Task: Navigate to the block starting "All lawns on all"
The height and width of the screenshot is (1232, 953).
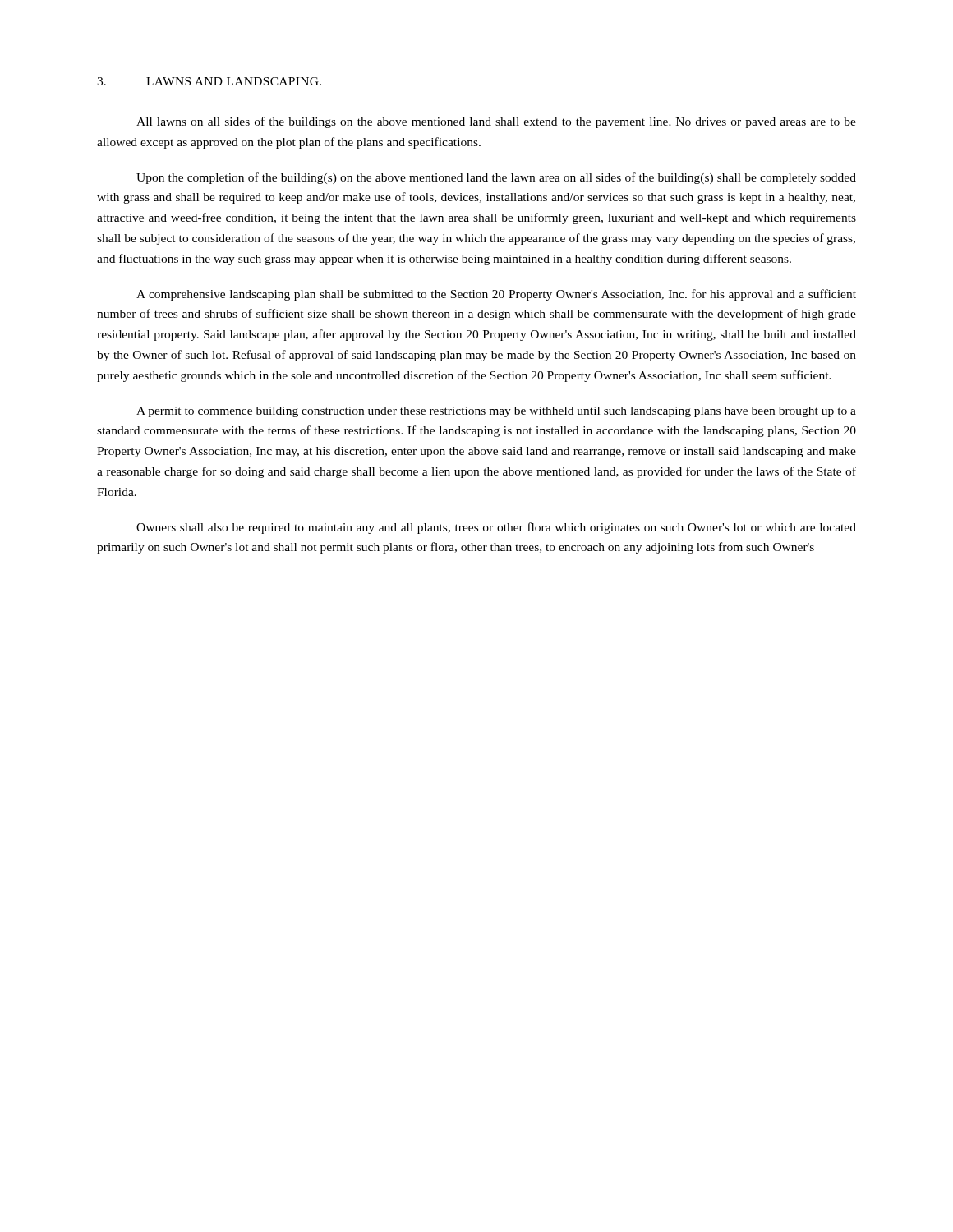Action: (x=476, y=131)
